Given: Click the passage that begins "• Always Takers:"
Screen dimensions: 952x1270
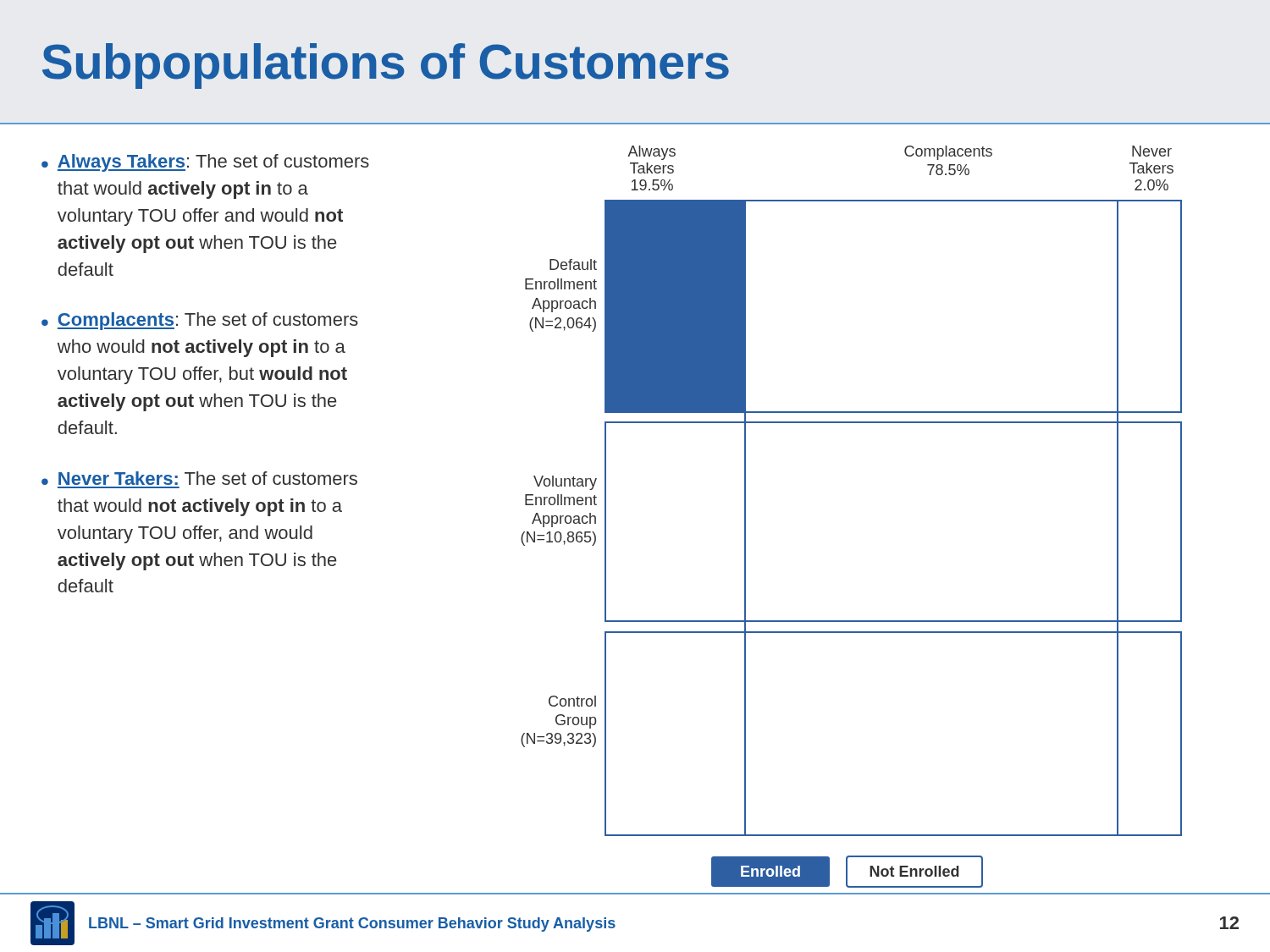Looking at the screenshot, I should (x=213, y=216).
